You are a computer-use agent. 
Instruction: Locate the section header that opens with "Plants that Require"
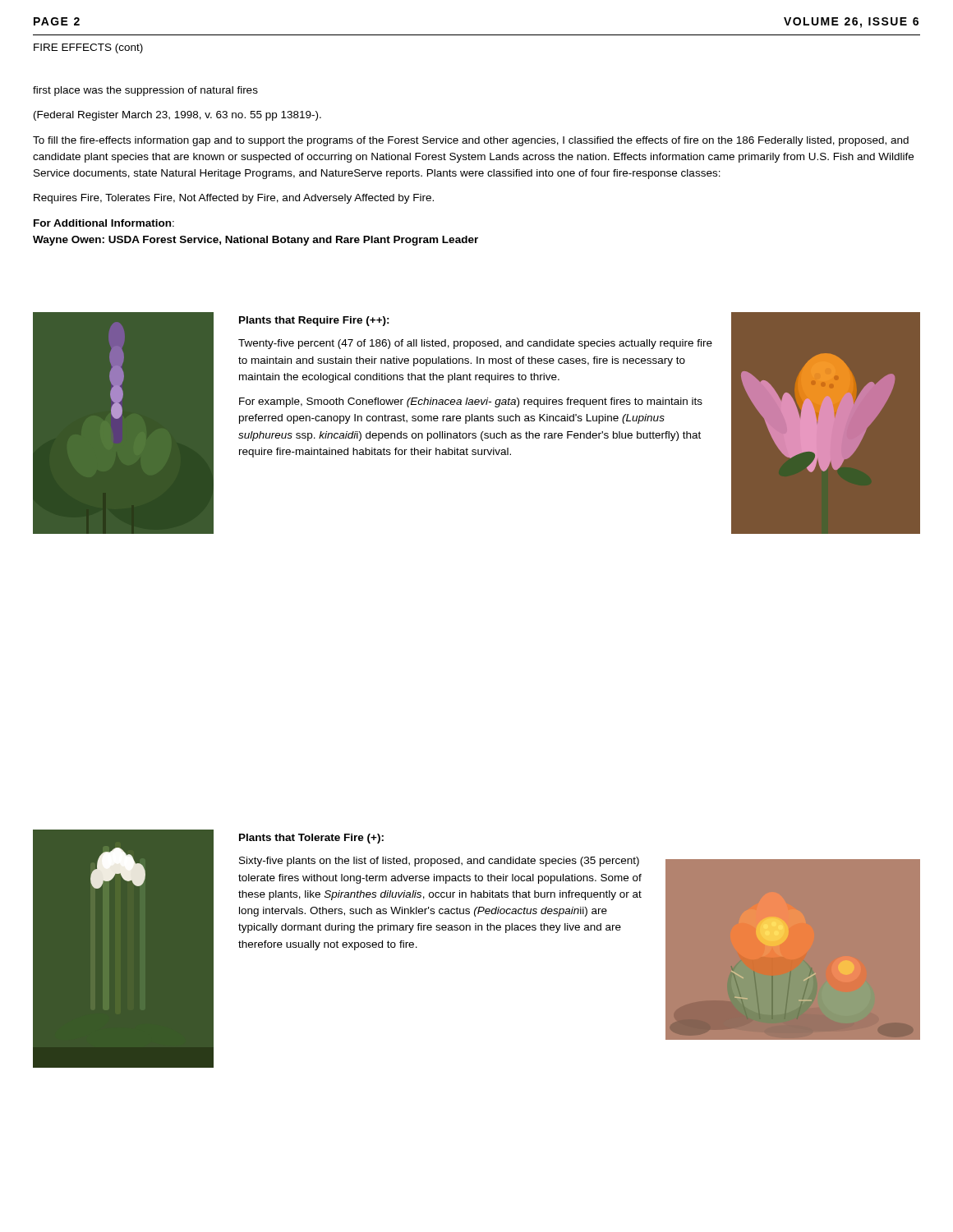click(314, 320)
